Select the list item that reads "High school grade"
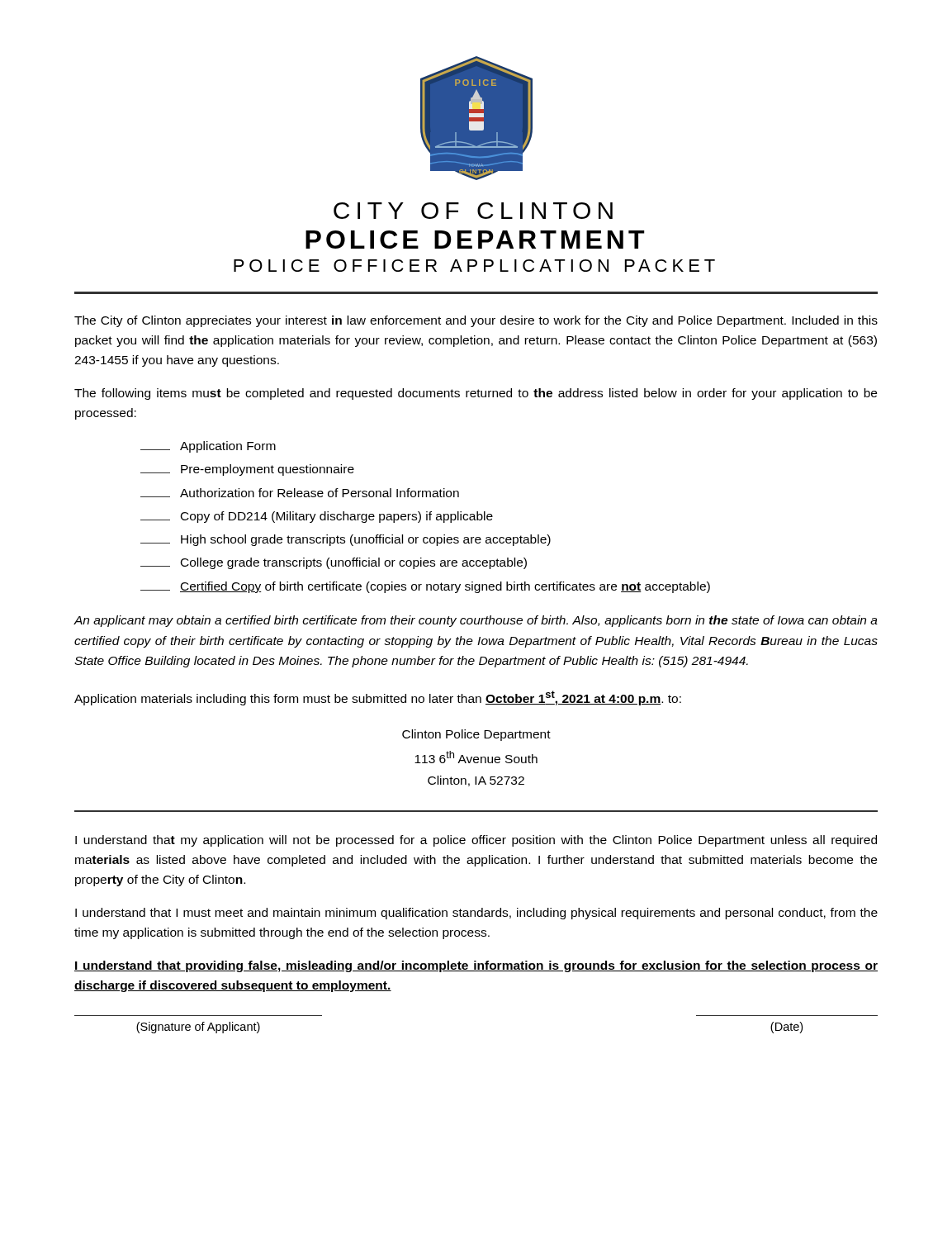 pos(509,539)
